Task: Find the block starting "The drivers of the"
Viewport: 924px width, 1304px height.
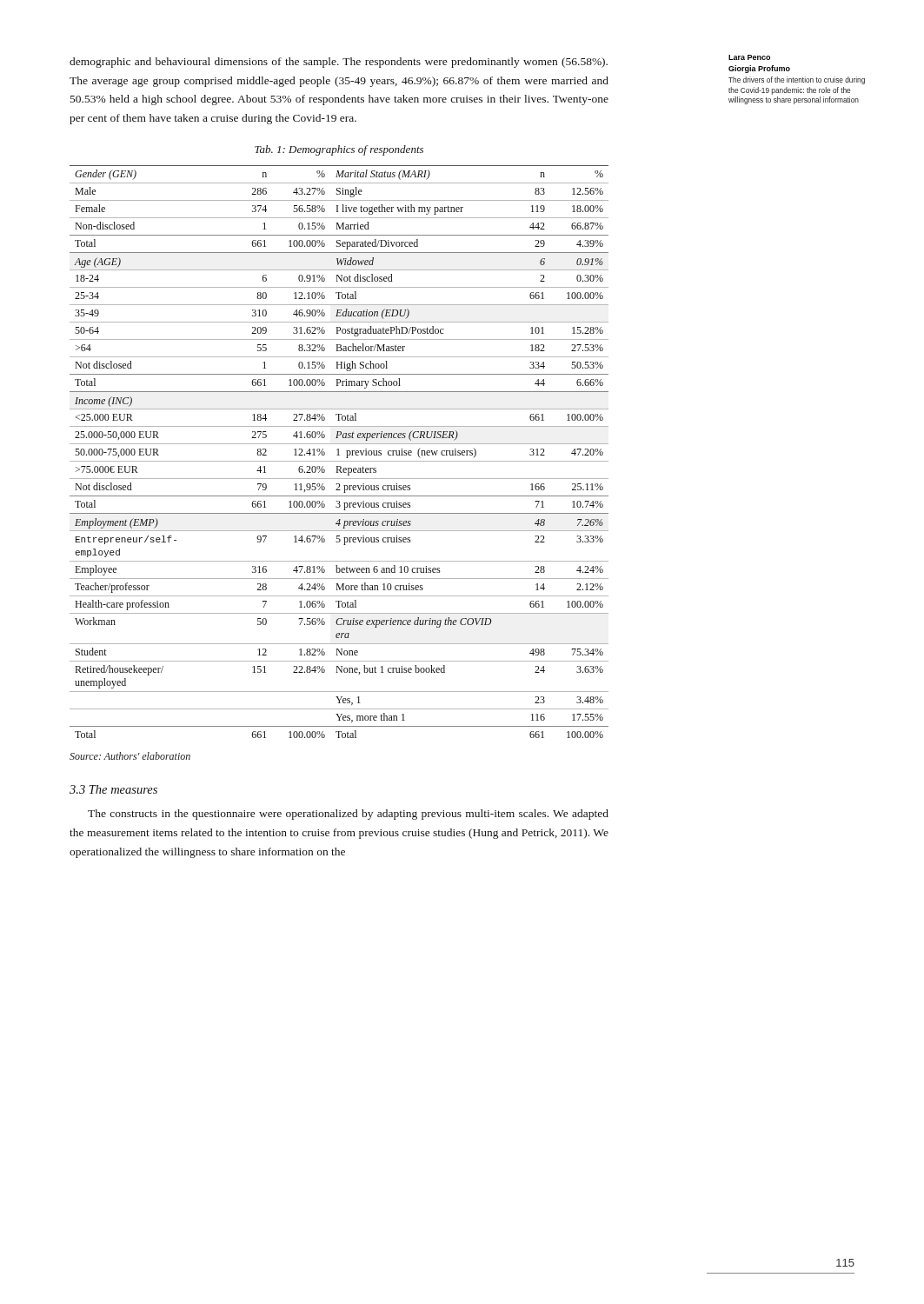Action: coord(797,90)
